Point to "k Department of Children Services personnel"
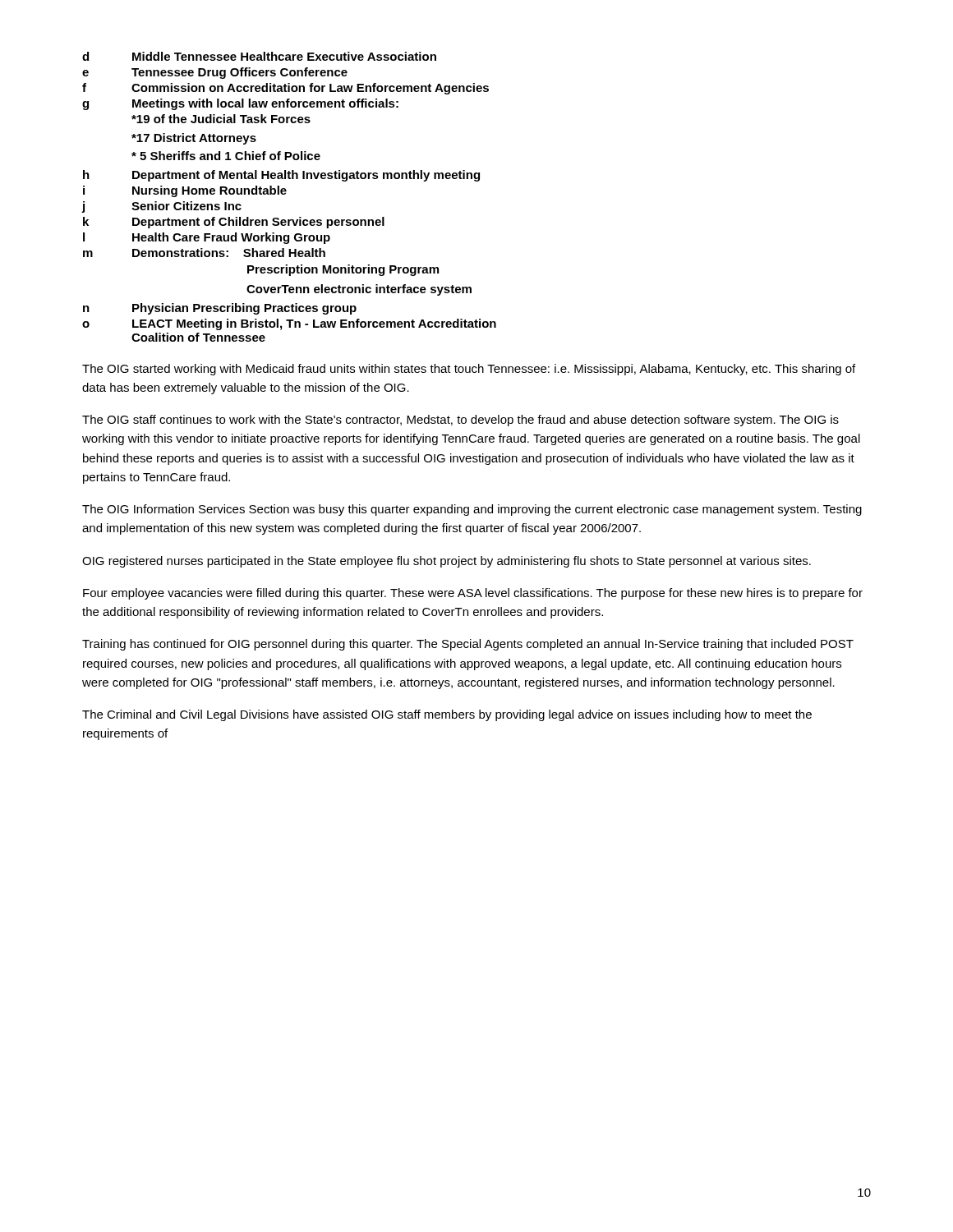 234,223
